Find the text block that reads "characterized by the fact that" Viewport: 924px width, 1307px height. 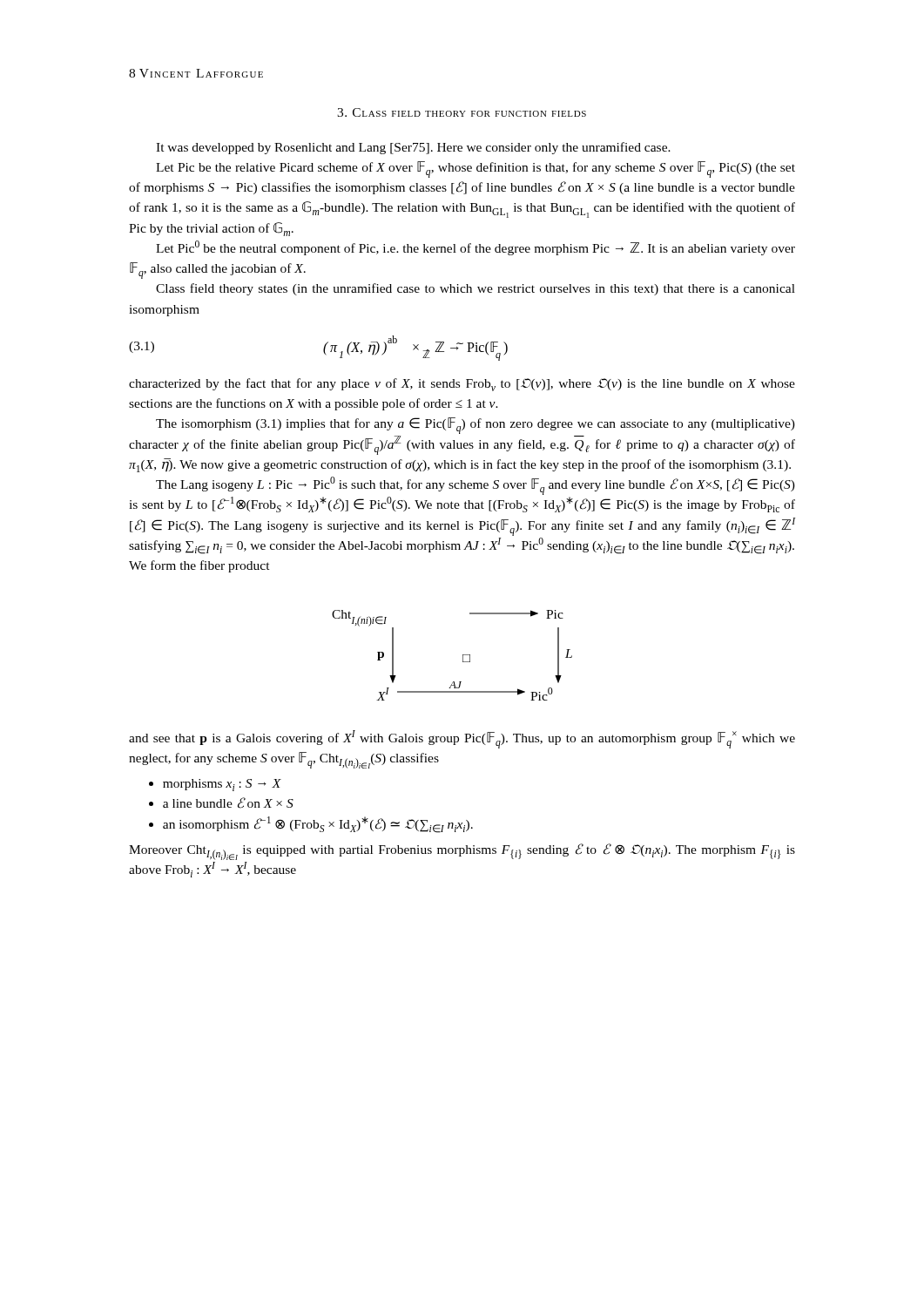(462, 393)
